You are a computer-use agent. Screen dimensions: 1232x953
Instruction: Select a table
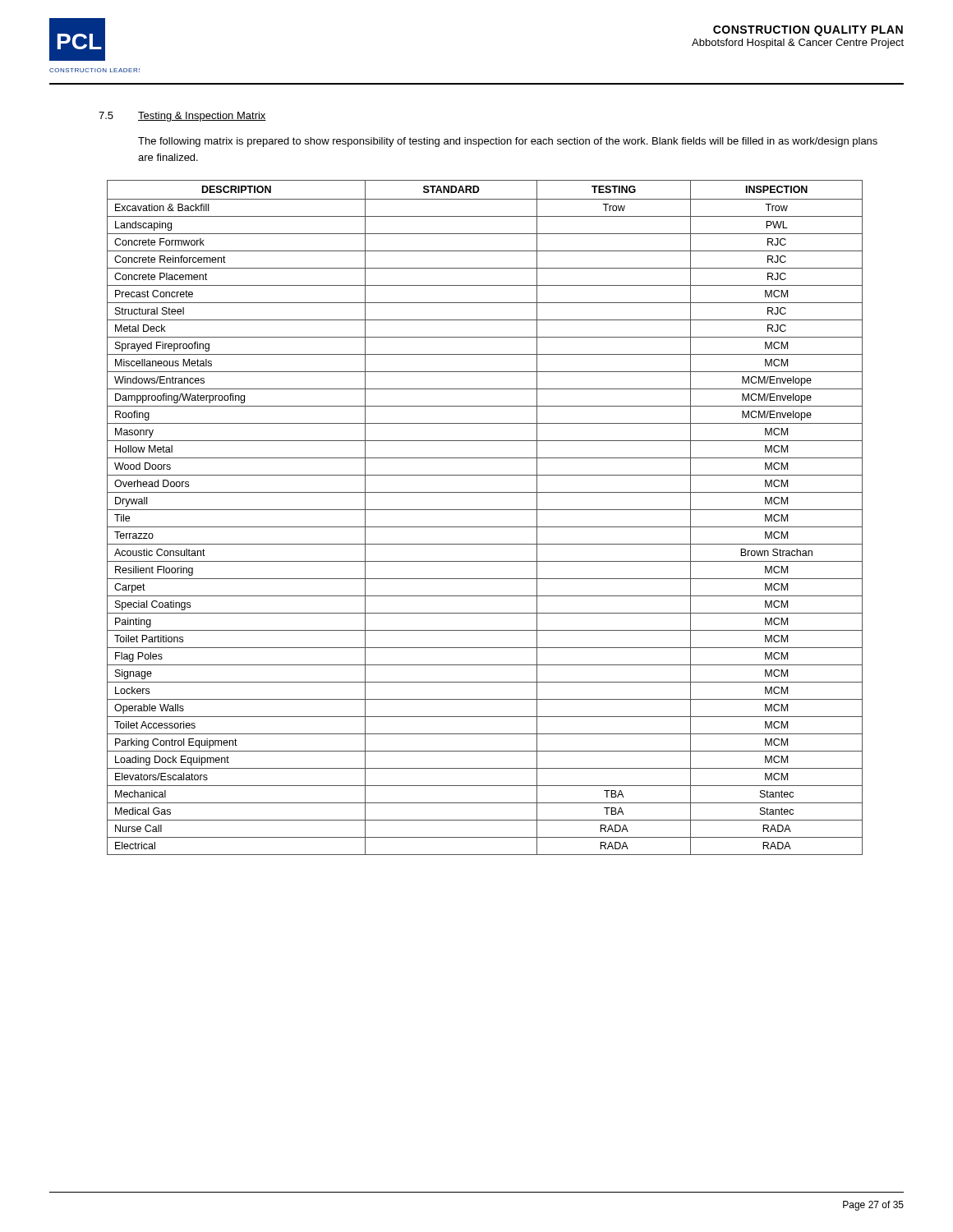point(497,517)
